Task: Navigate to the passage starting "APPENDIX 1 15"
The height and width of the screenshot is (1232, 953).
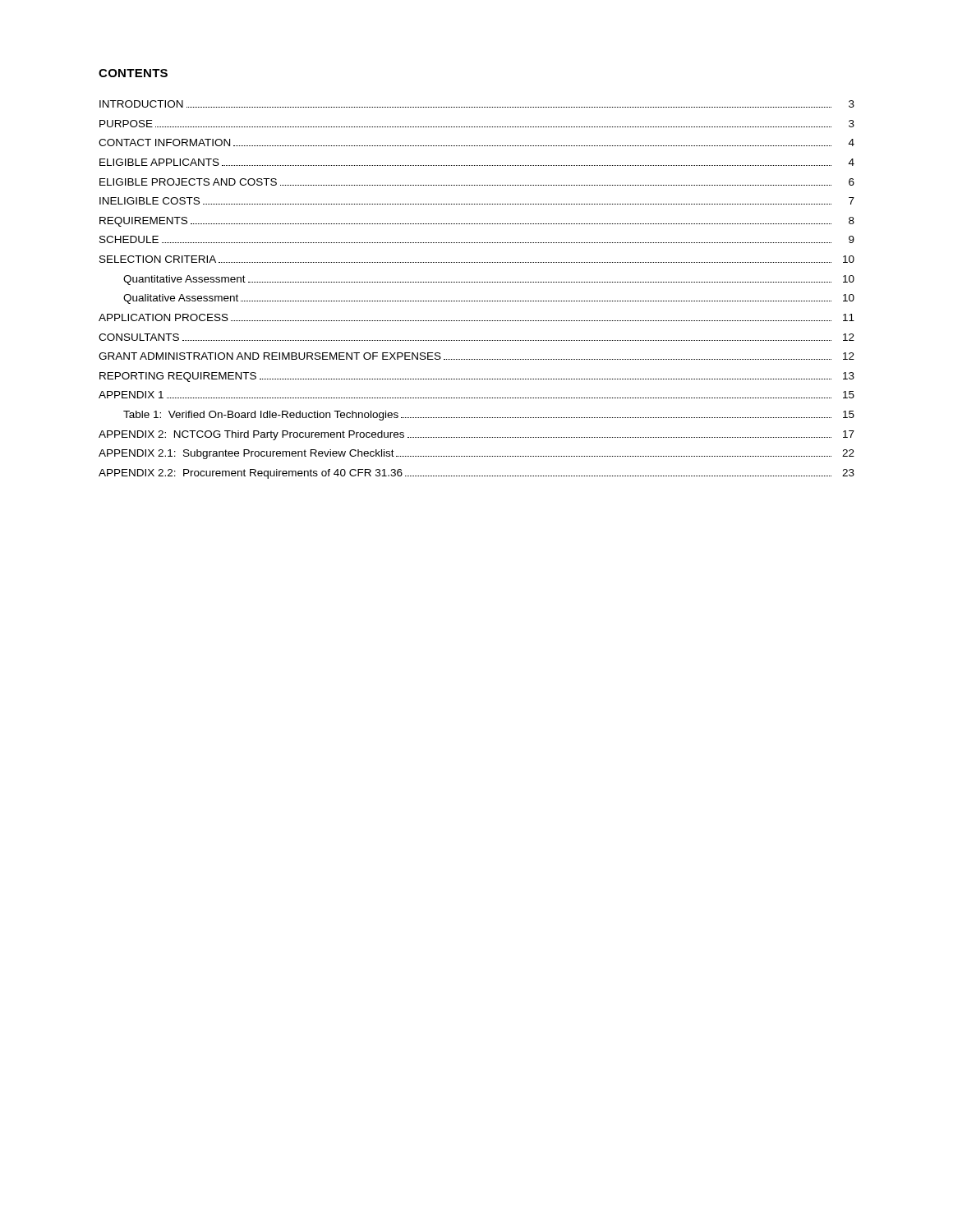Action: point(476,395)
